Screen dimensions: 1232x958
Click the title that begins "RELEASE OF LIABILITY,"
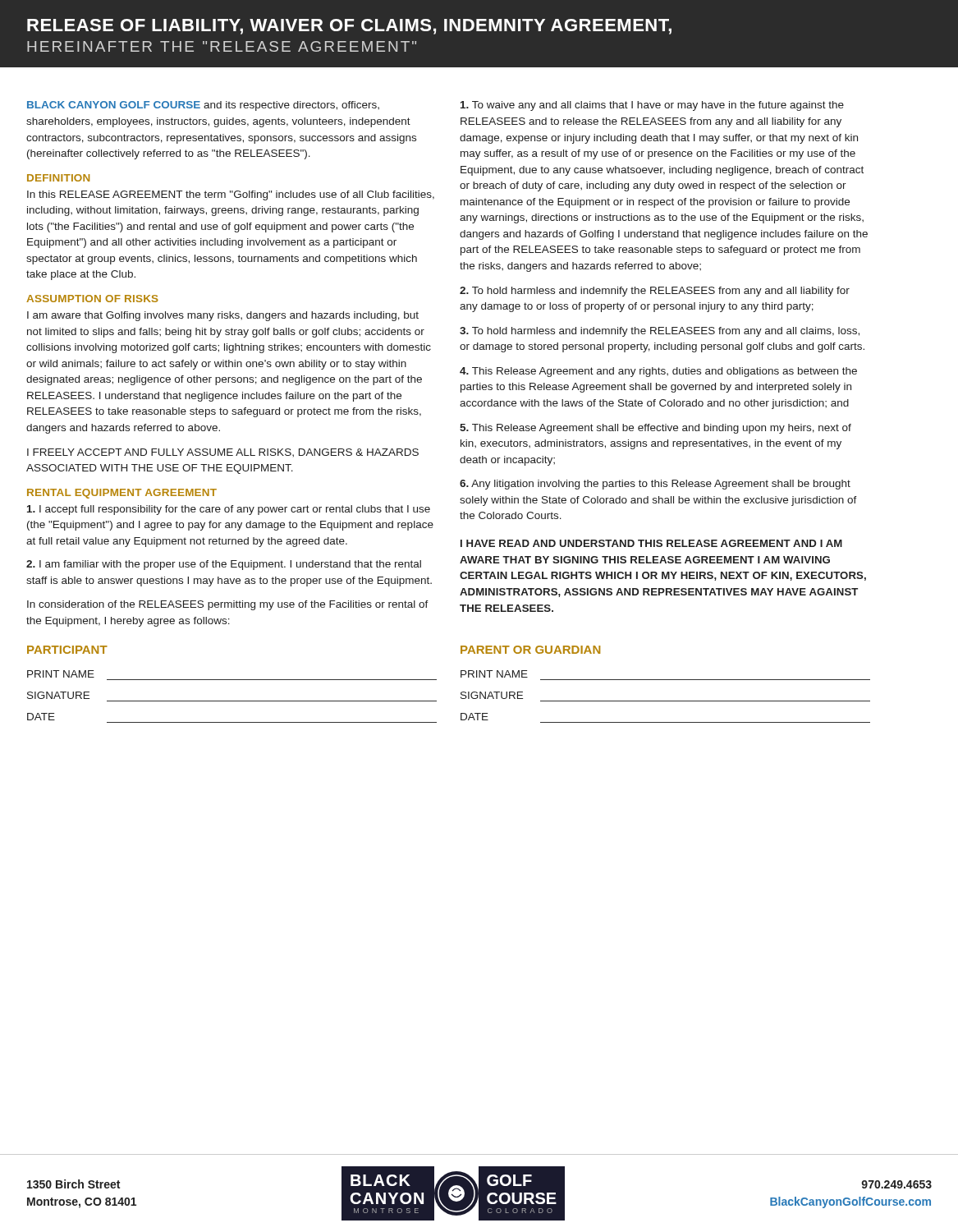click(x=479, y=35)
